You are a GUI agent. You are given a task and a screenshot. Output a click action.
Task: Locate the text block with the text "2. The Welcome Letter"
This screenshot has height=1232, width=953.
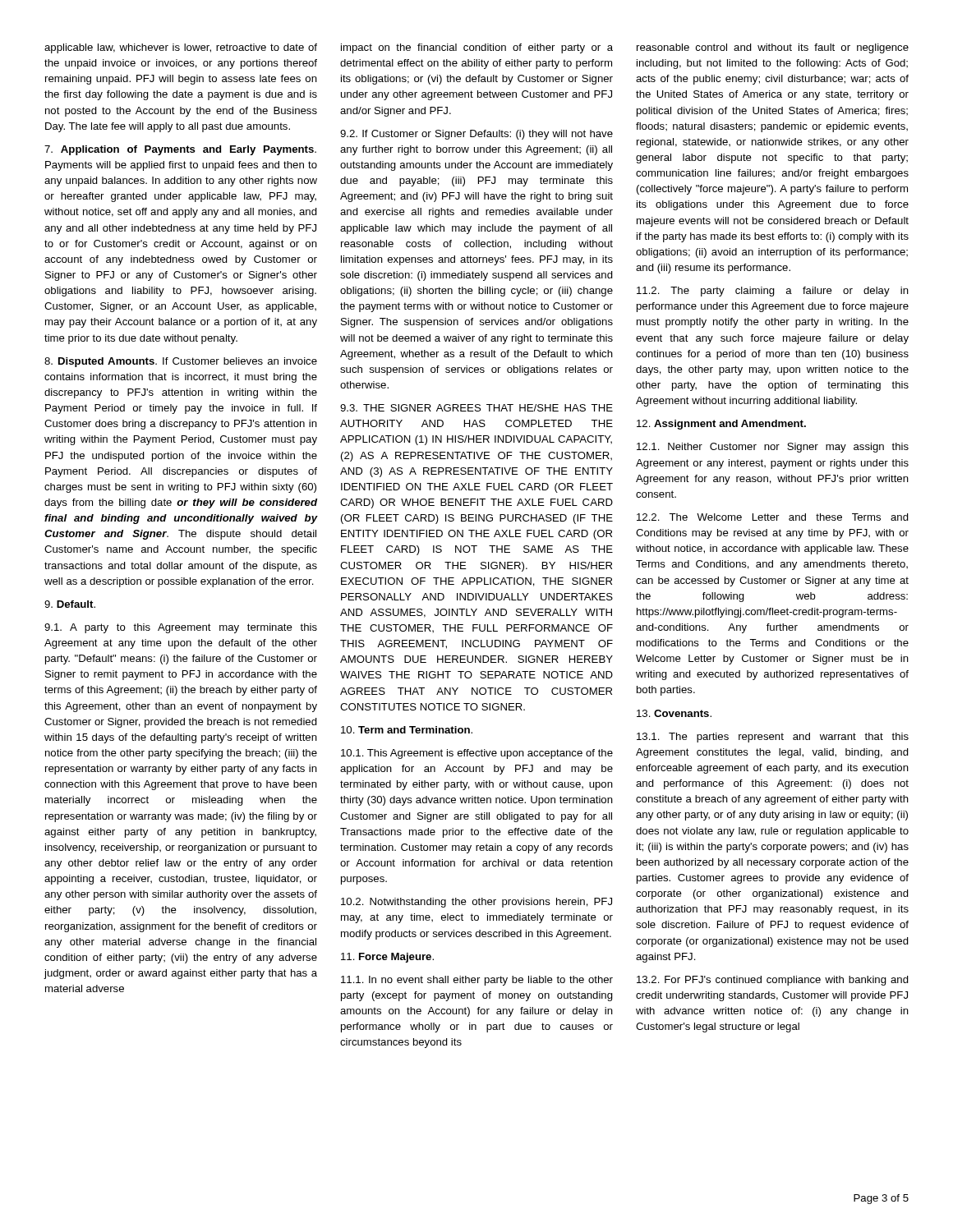(772, 603)
